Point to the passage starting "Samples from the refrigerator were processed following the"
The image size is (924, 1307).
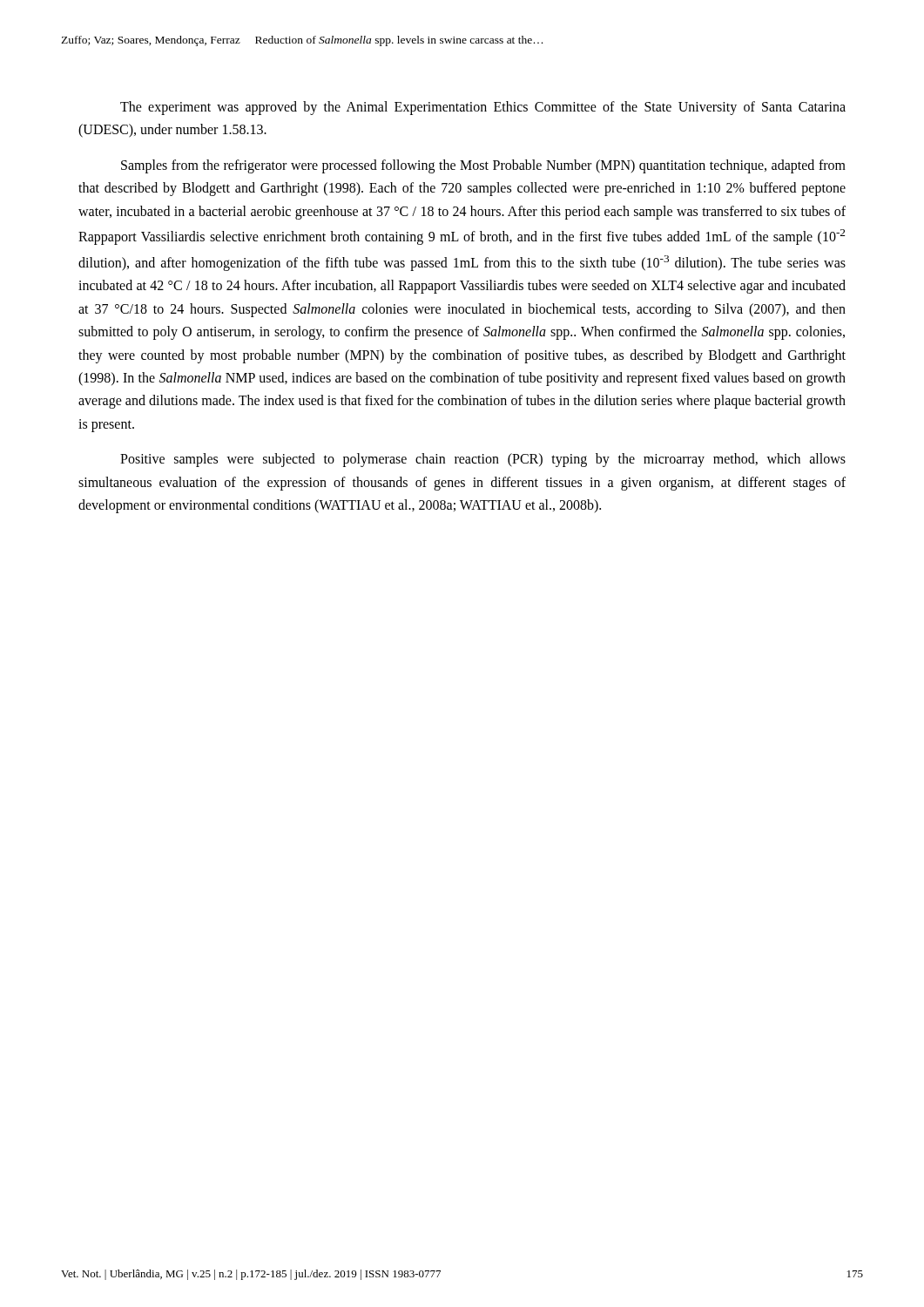click(x=462, y=294)
